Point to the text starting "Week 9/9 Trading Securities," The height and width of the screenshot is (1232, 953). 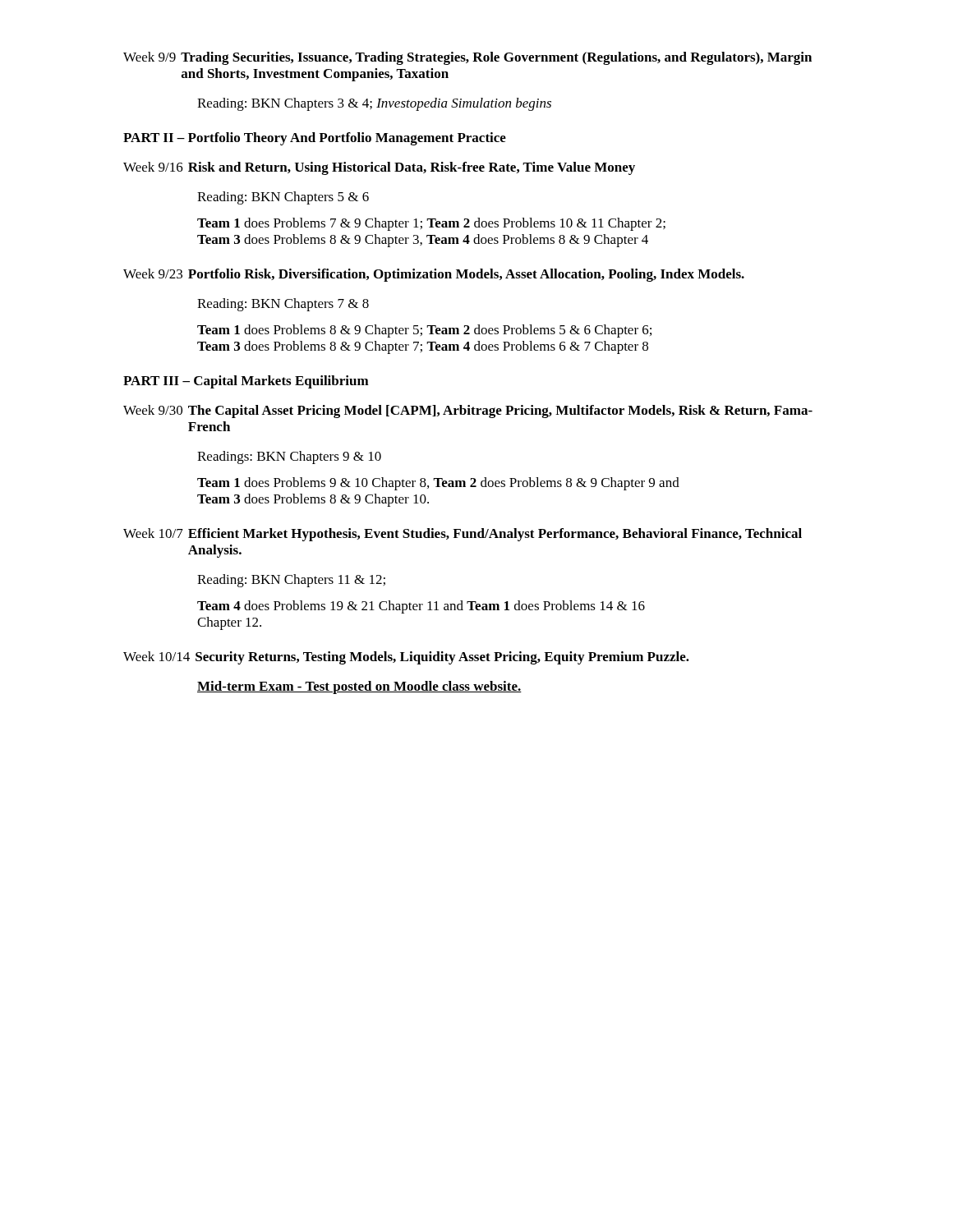tap(472, 66)
